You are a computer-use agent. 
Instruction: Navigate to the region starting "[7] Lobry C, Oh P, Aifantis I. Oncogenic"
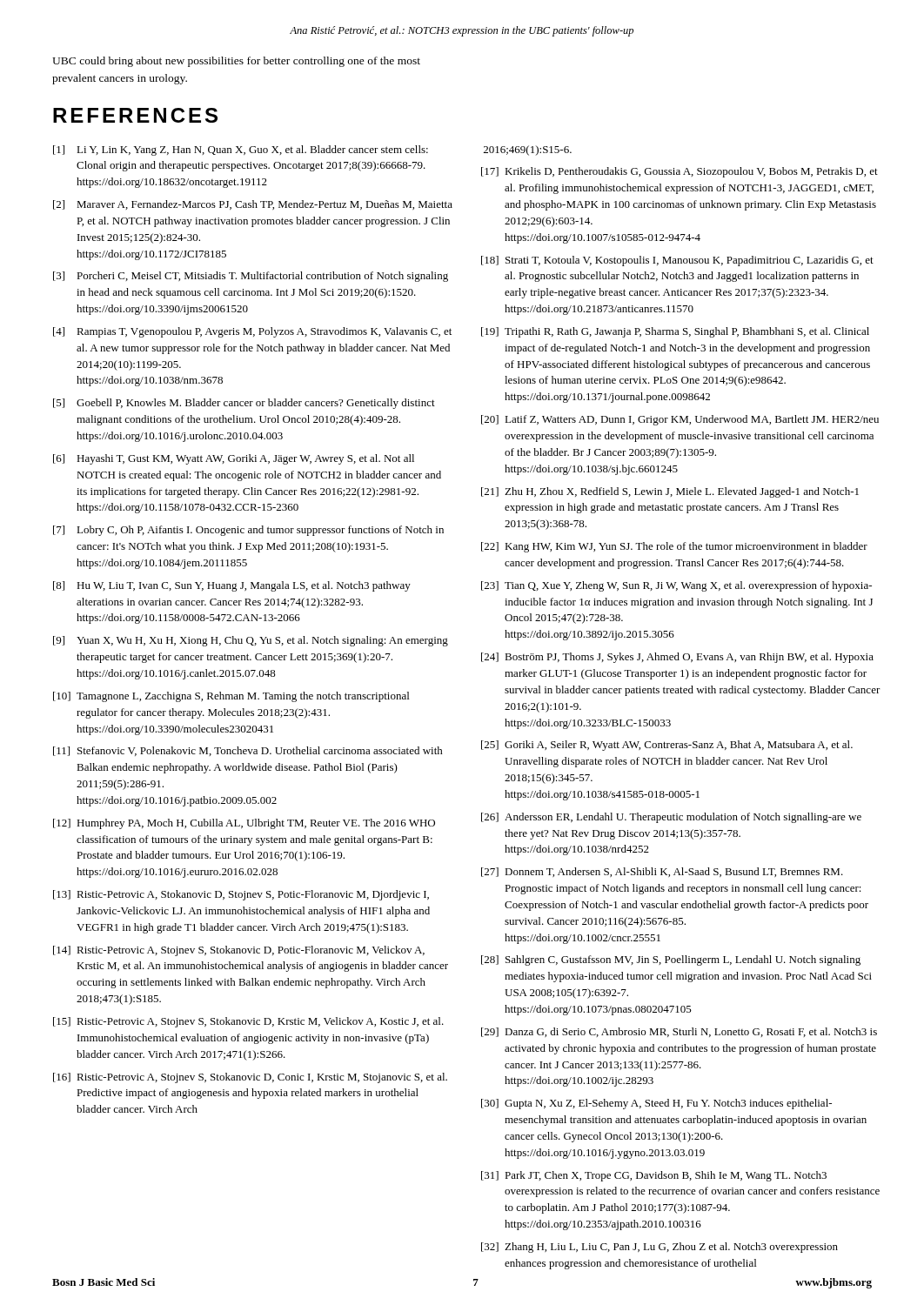pyautogui.click(x=252, y=547)
